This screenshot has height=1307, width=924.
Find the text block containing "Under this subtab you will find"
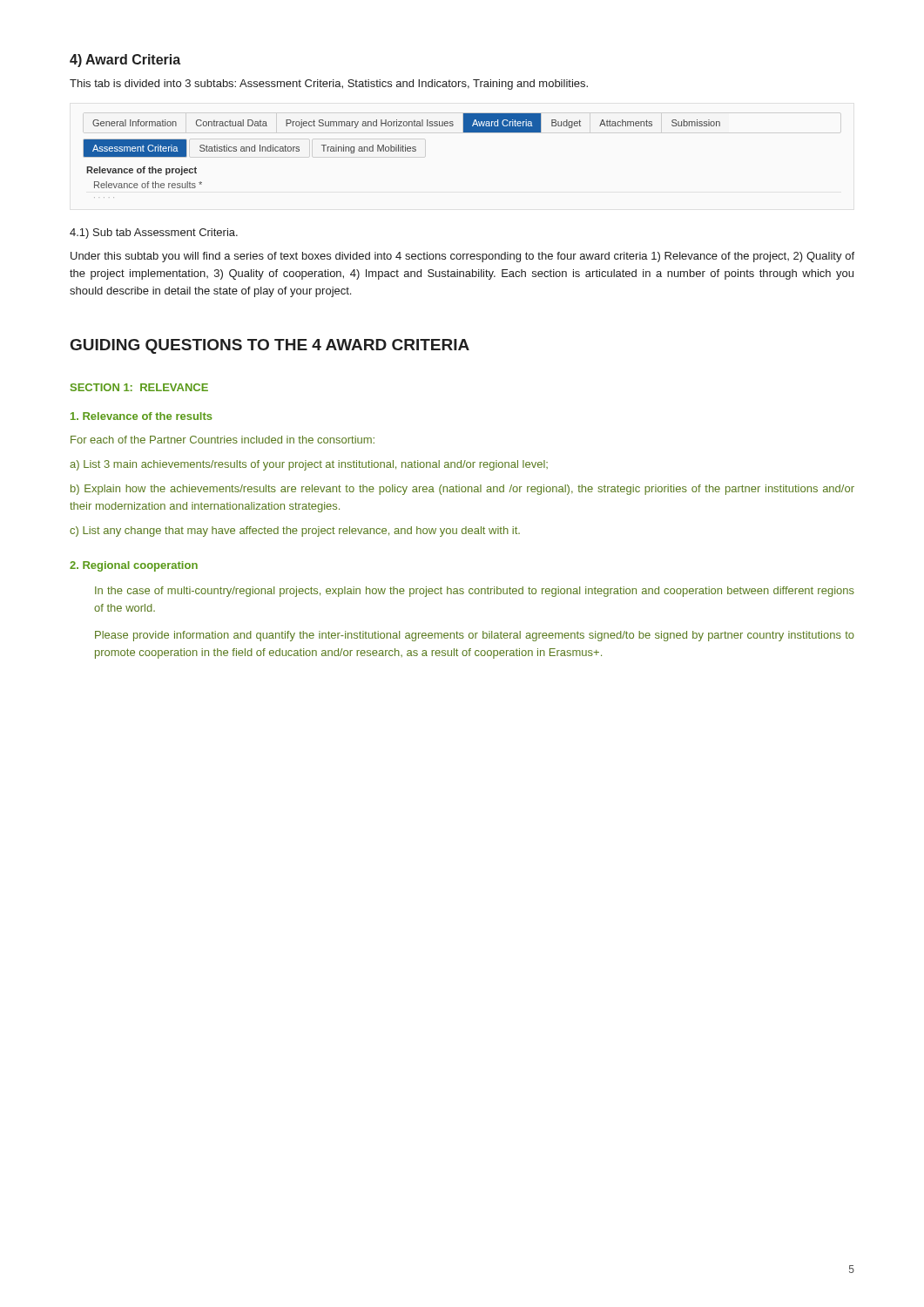(x=462, y=273)
